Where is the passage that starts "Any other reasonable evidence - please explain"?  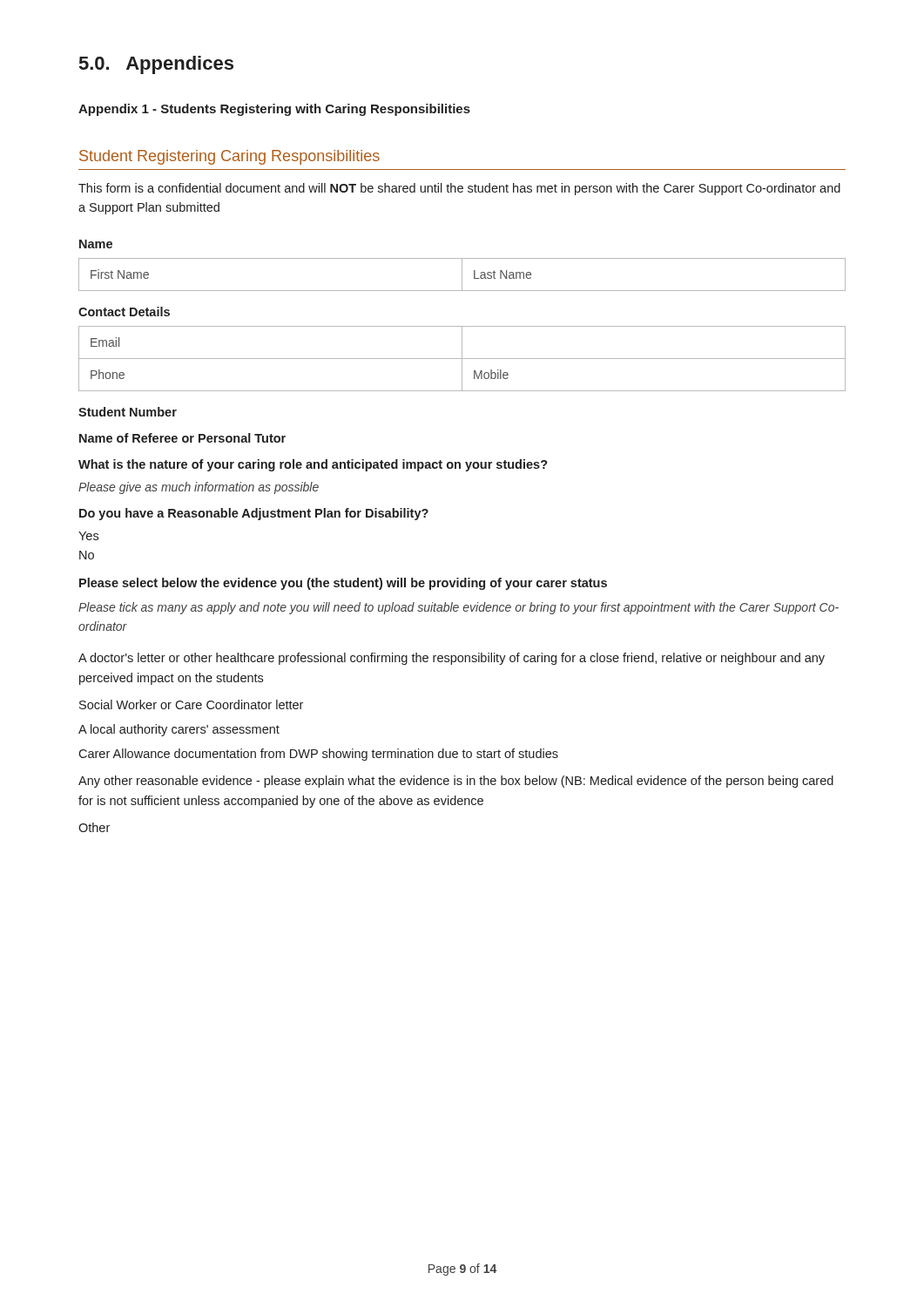point(456,791)
